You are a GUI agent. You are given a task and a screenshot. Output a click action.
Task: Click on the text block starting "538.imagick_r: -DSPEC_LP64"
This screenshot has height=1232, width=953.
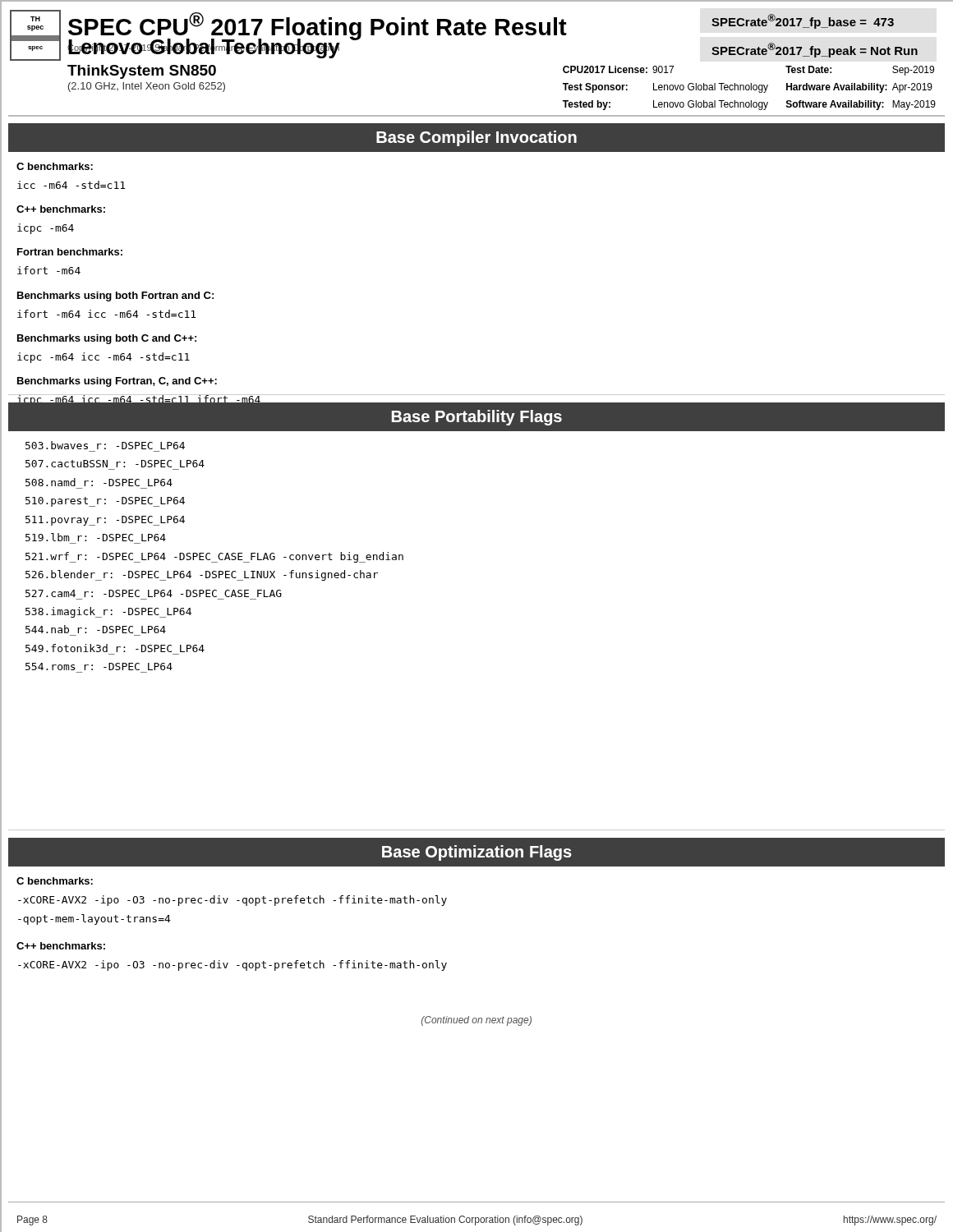point(108,611)
